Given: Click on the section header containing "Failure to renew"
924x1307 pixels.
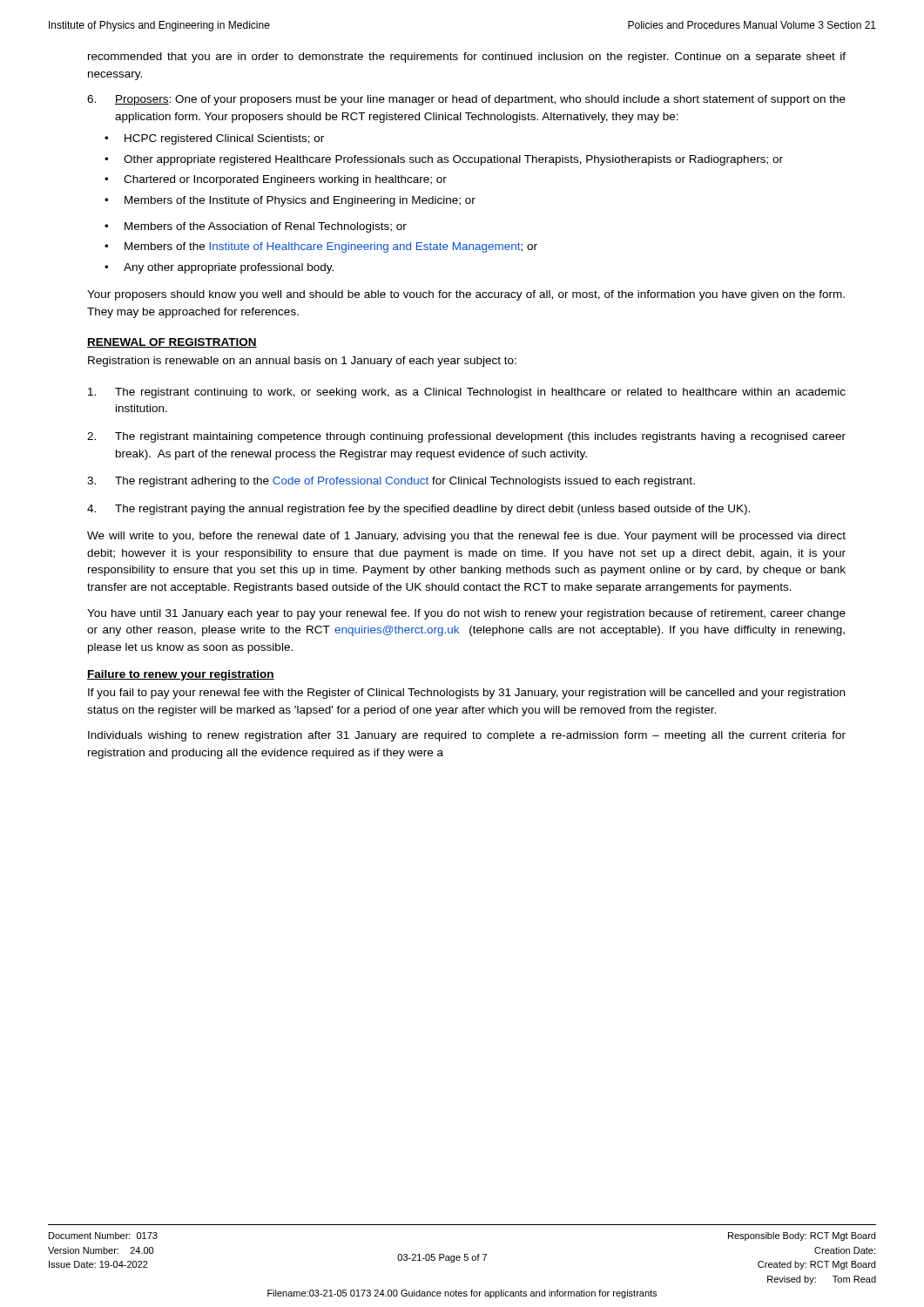Looking at the screenshot, I should point(181,674).
